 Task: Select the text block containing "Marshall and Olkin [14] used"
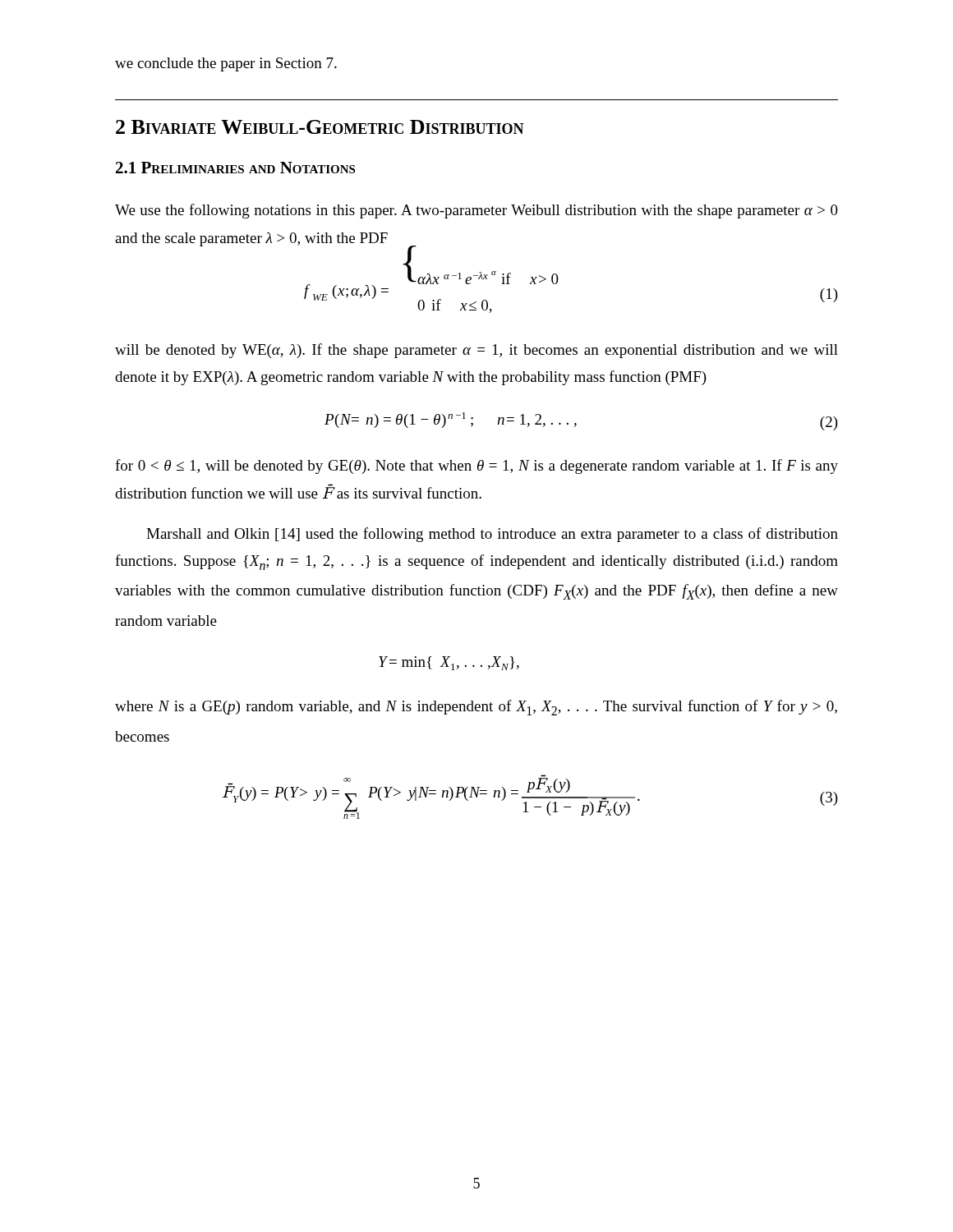pos(476,577)
